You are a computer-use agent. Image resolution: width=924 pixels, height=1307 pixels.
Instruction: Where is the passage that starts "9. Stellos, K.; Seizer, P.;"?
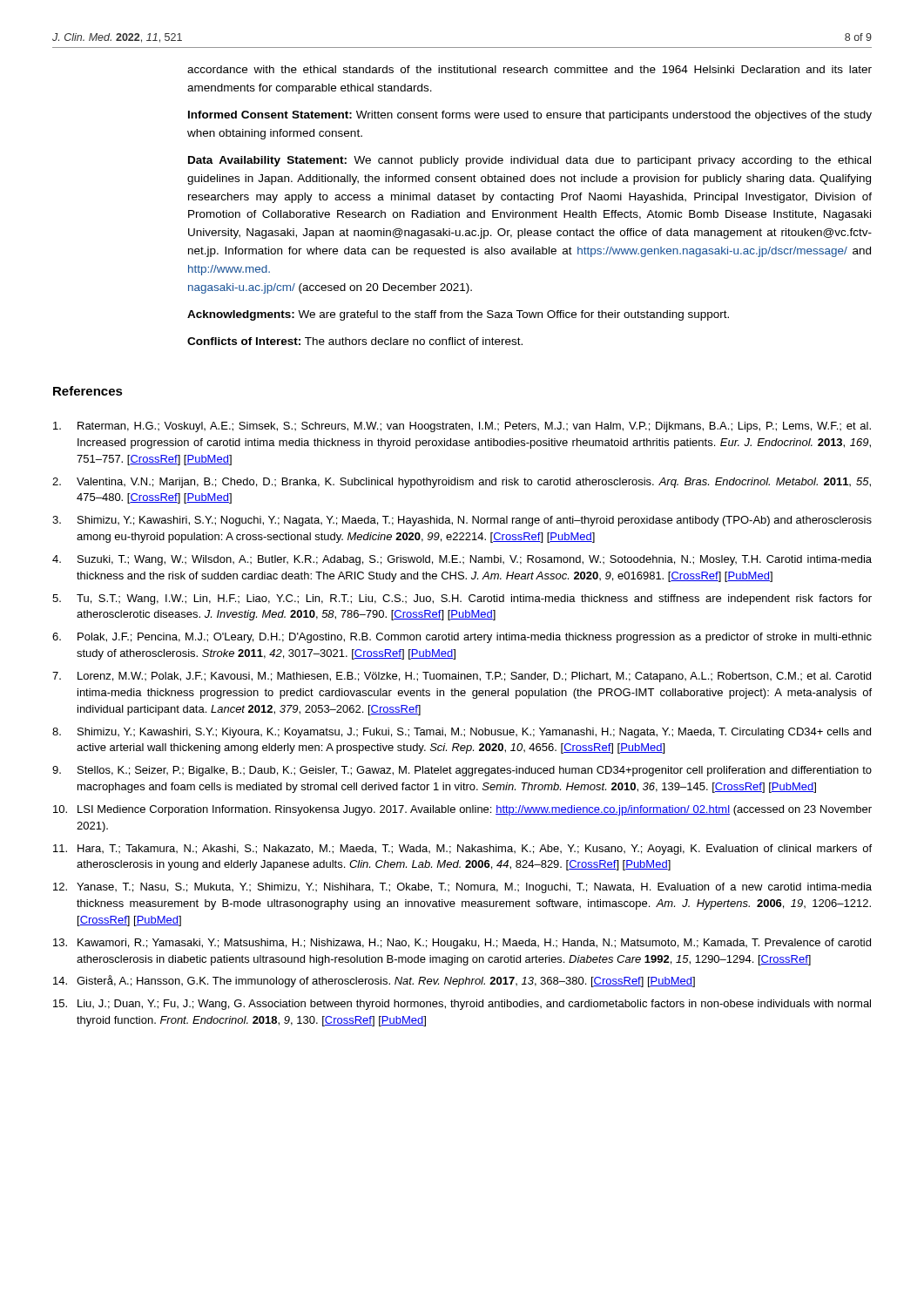(x=462, y=779)
